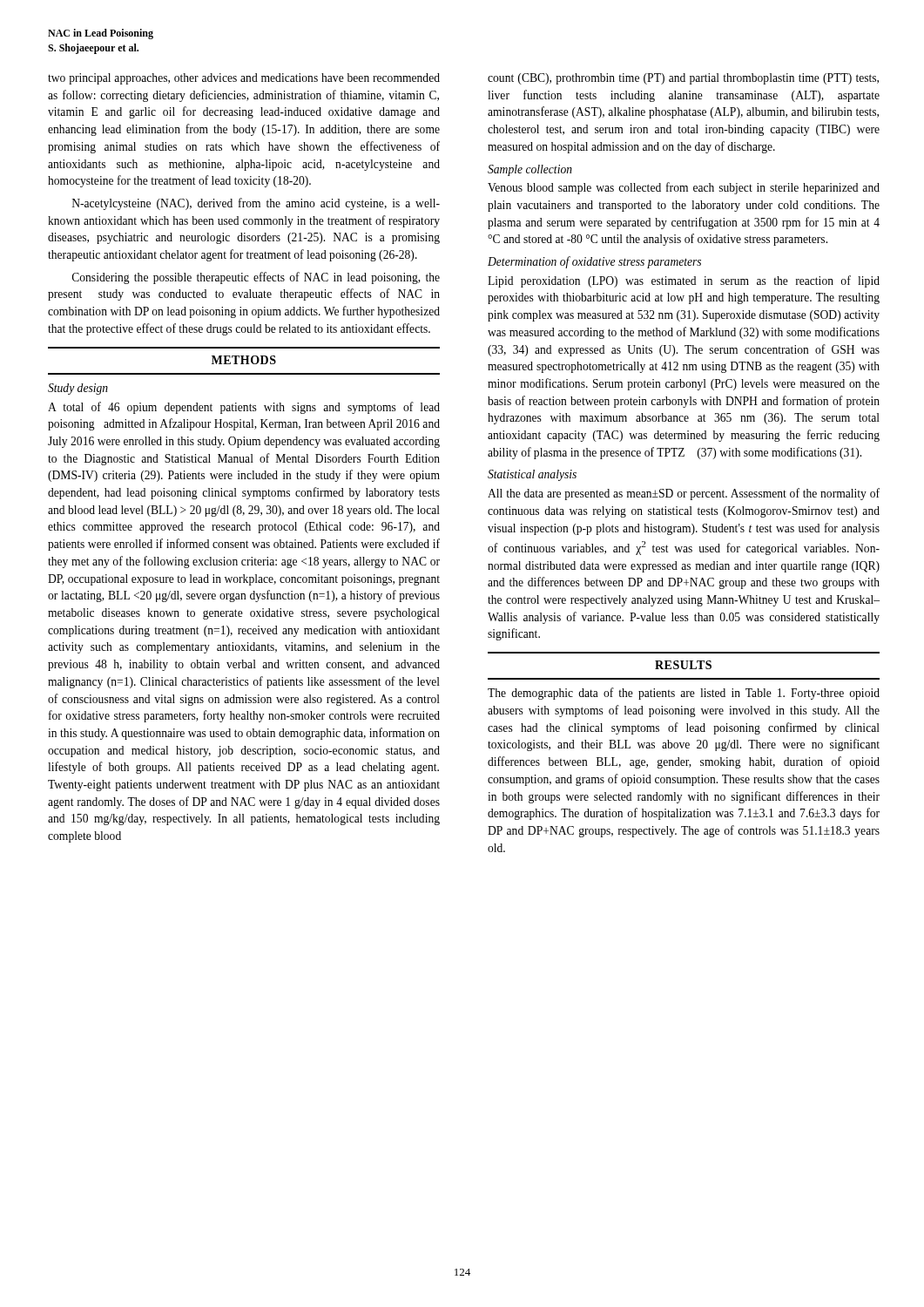Locate the element starting "Study design"

pyautogui.click(x=78, y=389)
